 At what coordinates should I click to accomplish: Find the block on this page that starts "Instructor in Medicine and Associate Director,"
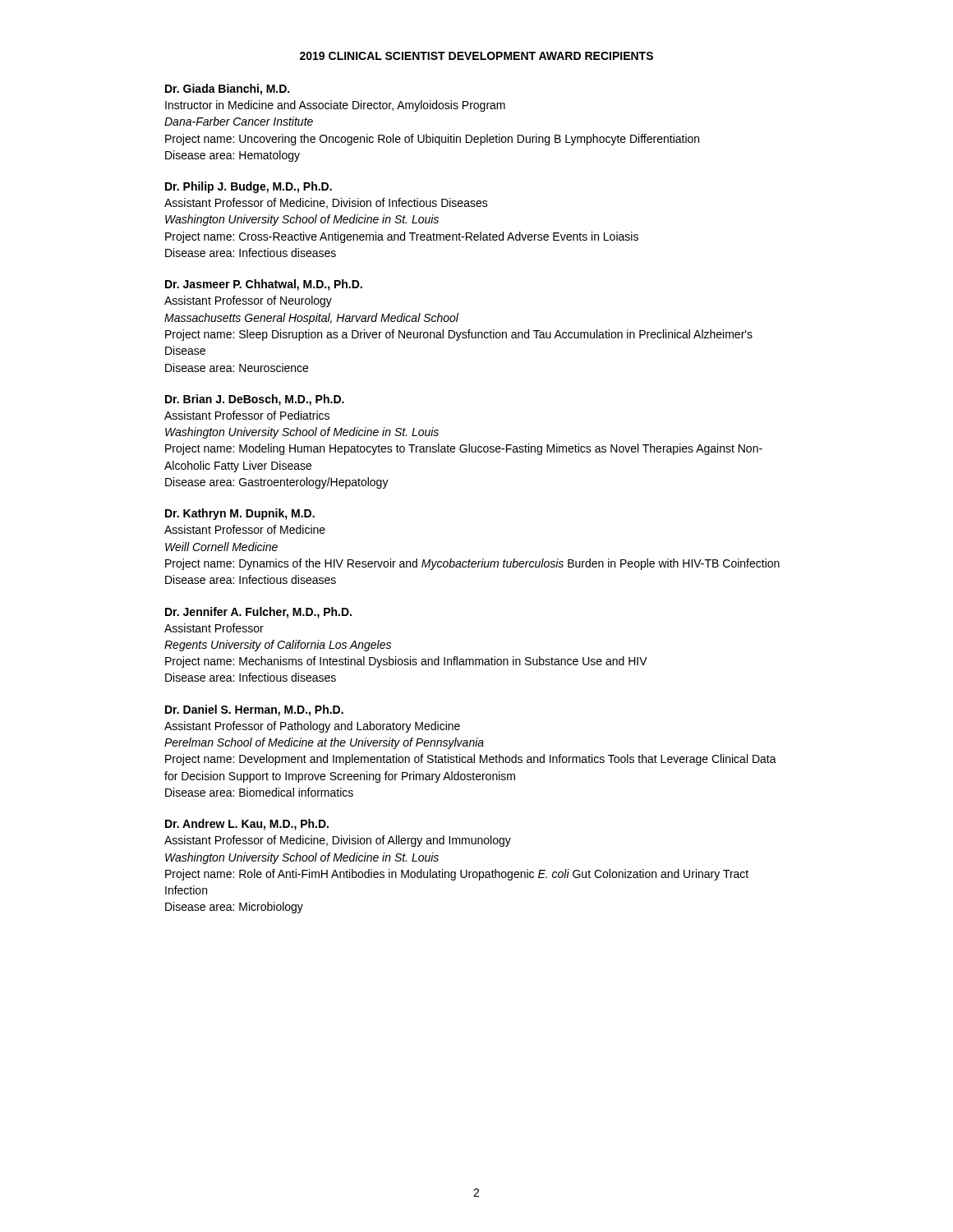(x=476, y=130)
